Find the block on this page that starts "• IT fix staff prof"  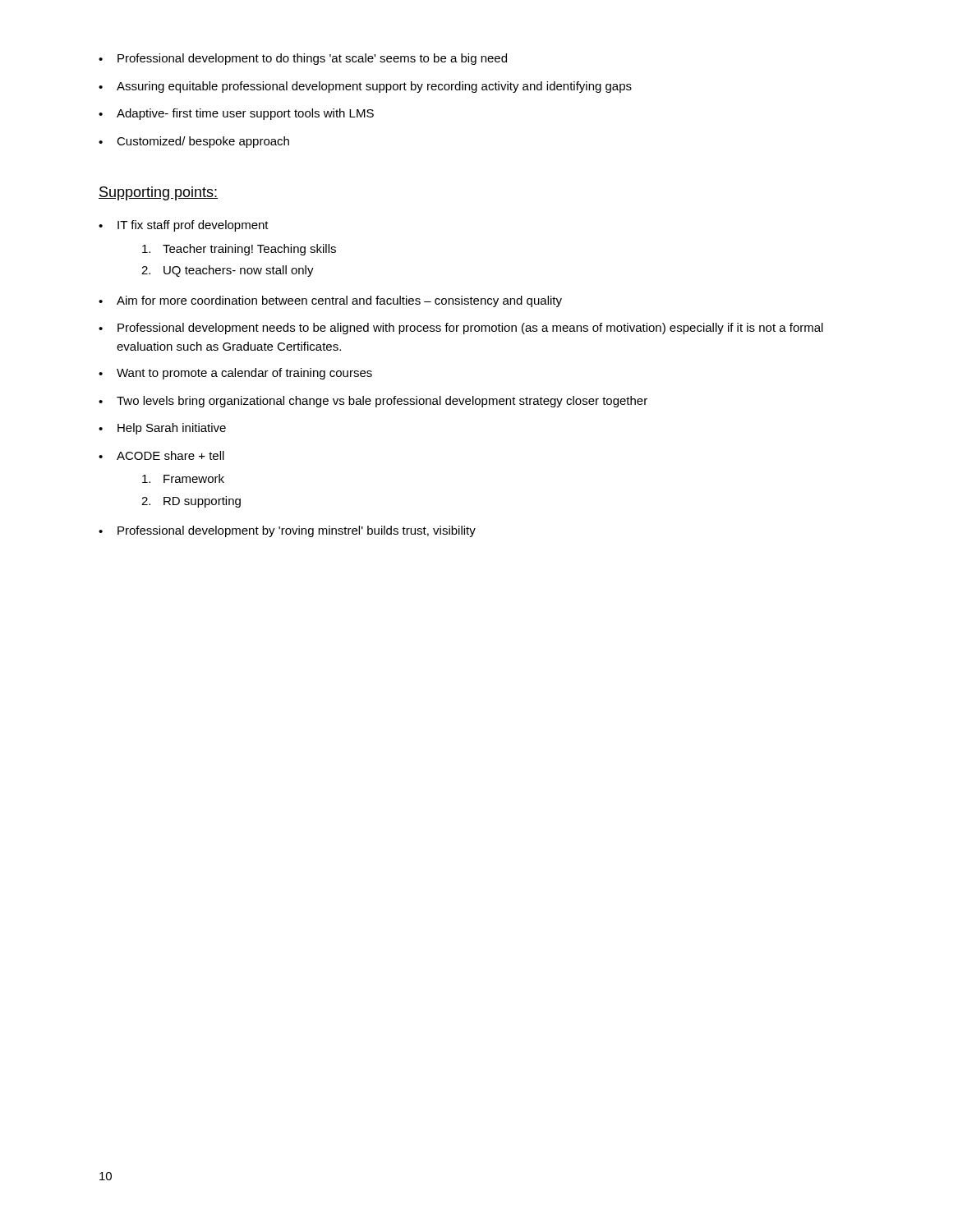coord(184,226)
